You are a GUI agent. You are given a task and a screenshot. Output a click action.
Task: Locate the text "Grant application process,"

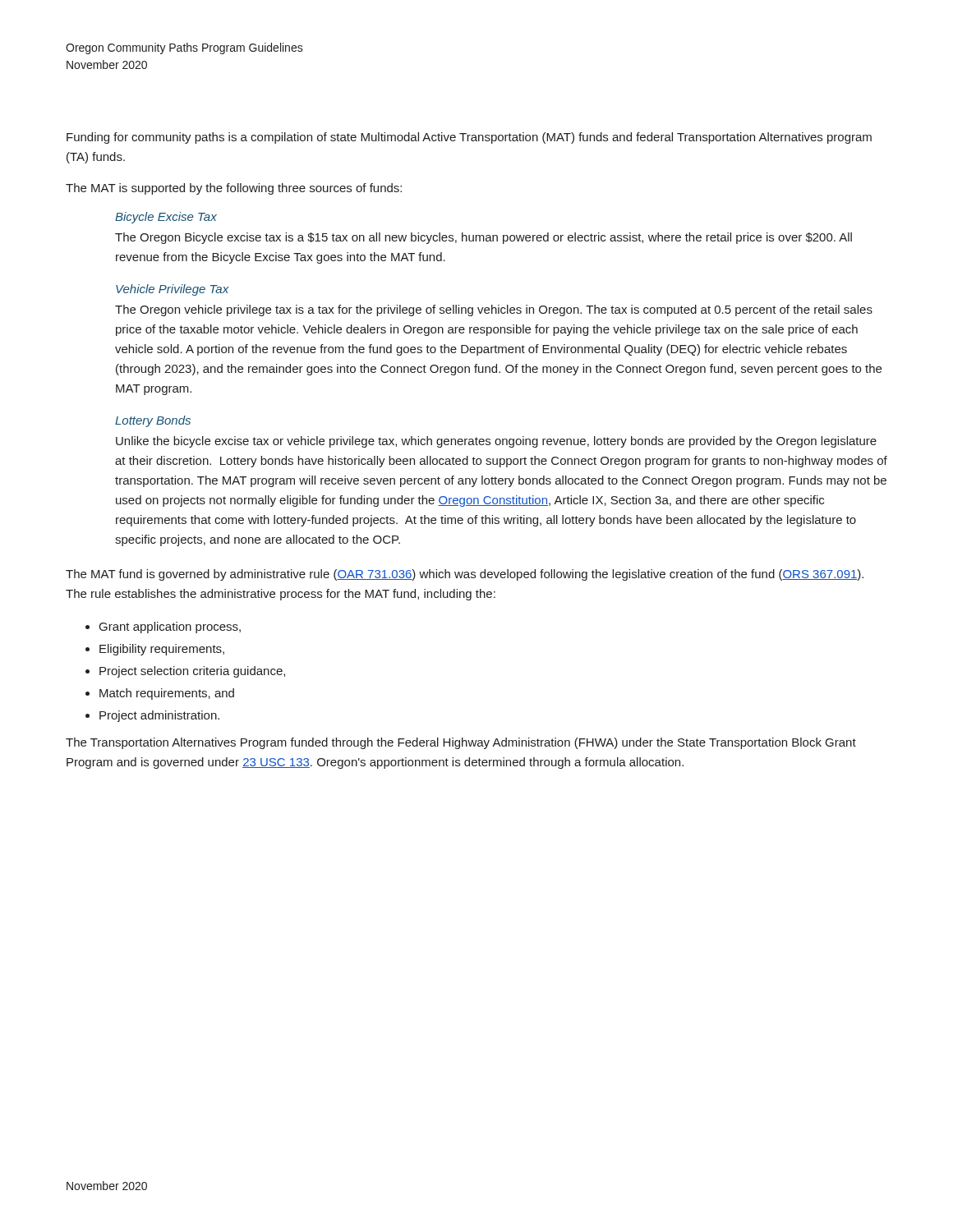[x=170, y=626]
